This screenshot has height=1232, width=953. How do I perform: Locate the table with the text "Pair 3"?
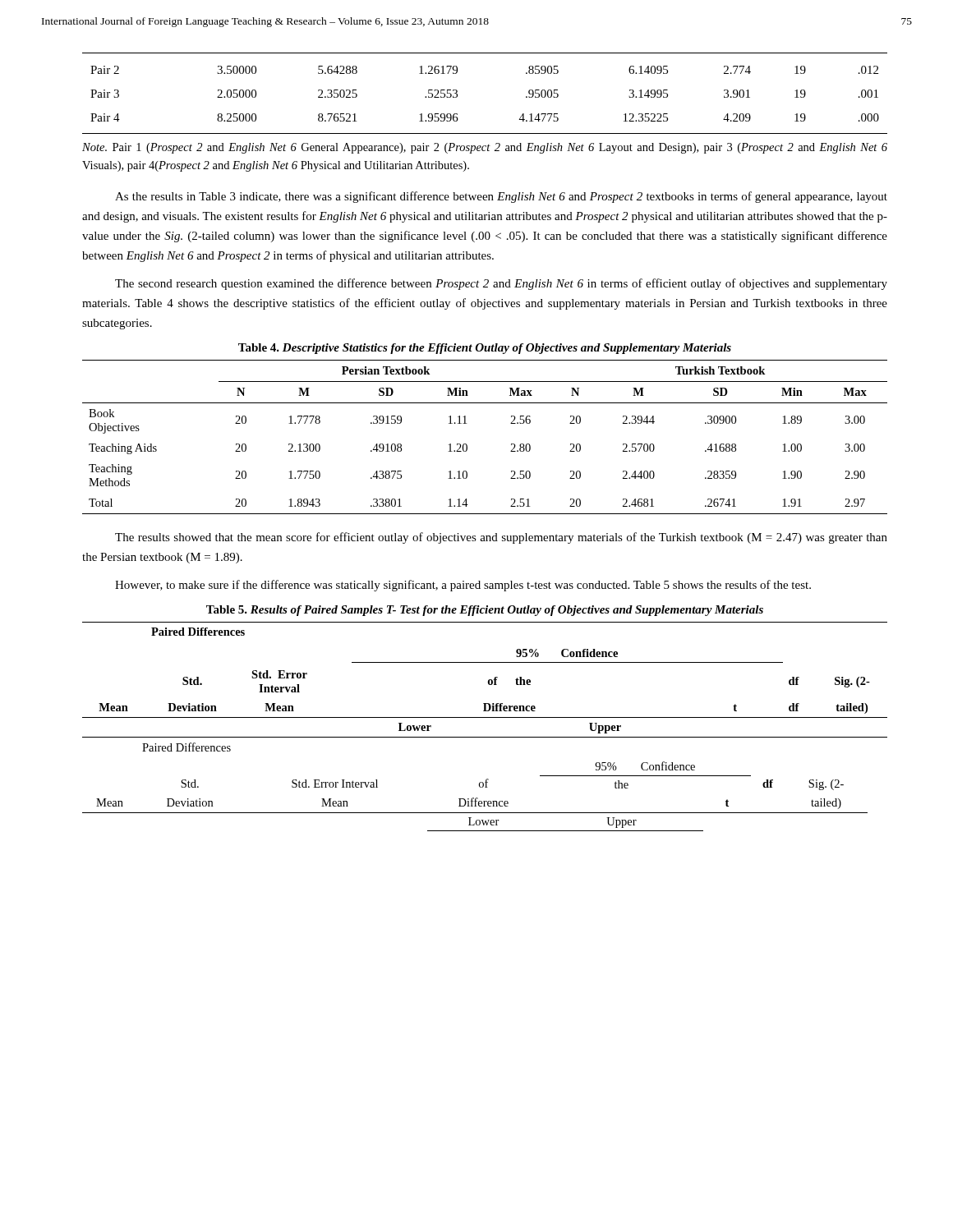click(485, 93)
